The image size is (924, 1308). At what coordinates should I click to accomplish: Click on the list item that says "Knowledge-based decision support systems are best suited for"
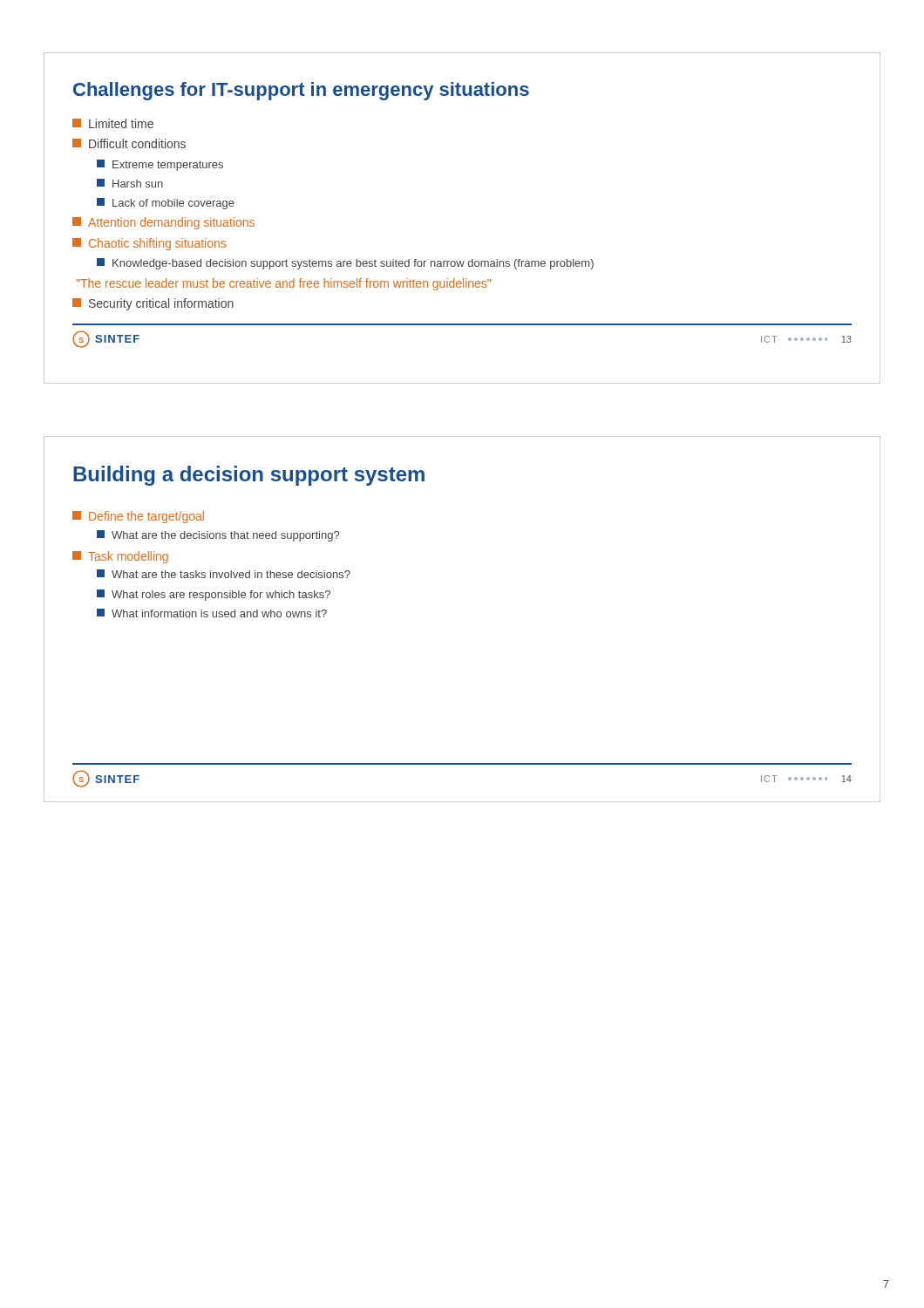pyautogui.click(x=345, y=264)
